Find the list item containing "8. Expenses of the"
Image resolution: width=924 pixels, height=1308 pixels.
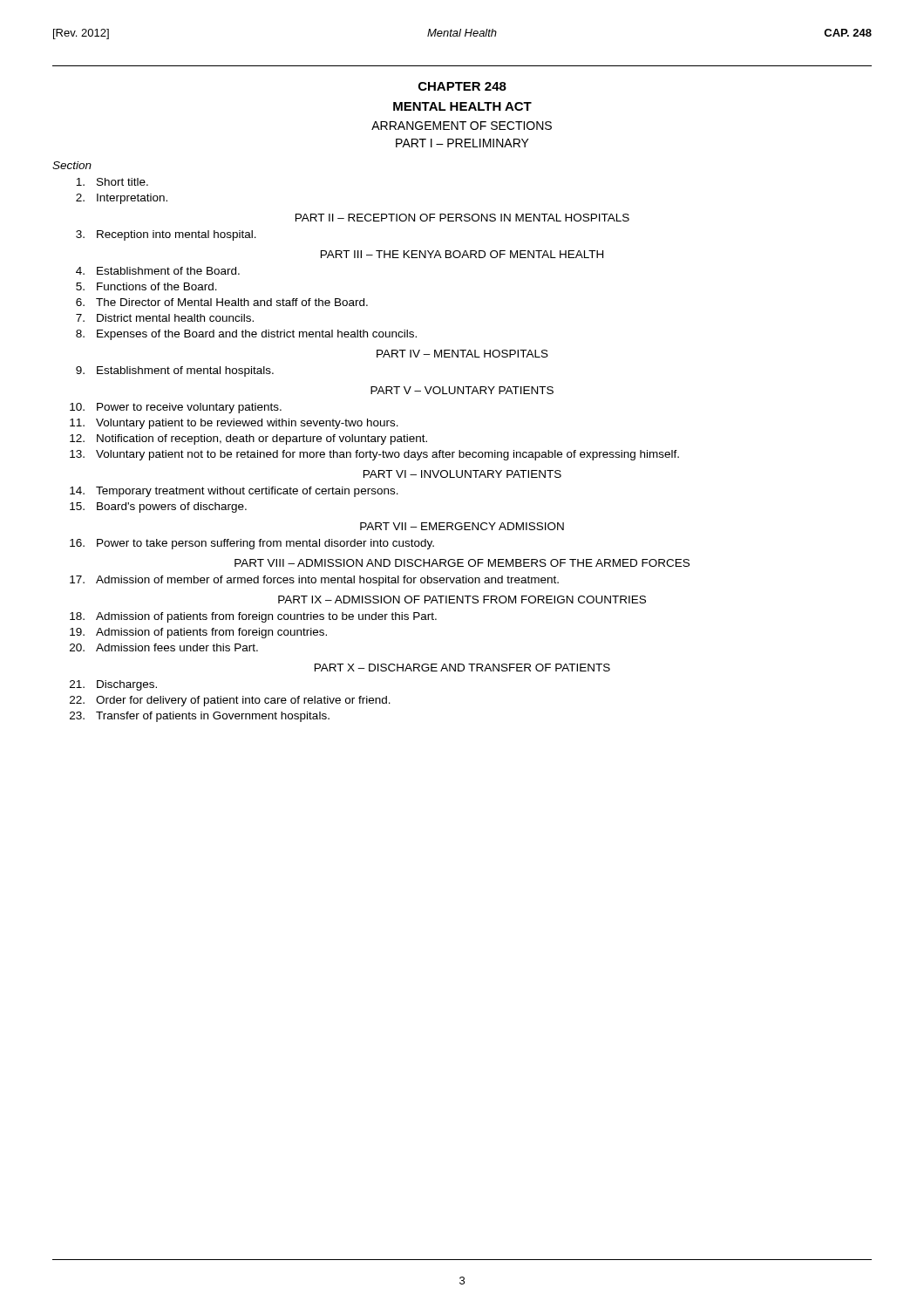(x=246, y=335)
